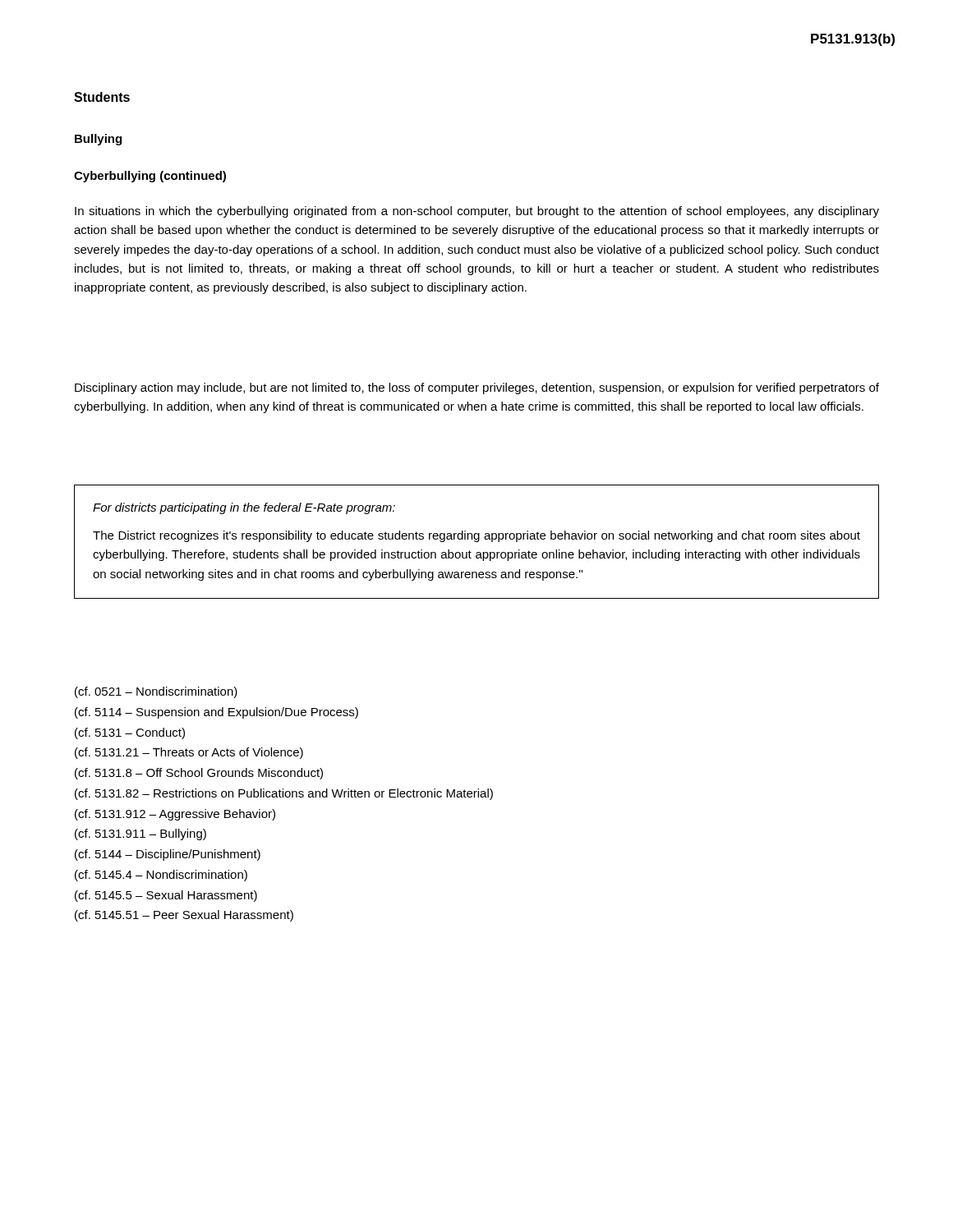Navigate to the block starting "(cf. 5145.51 – Peer Sexual"
Screen dimensions: 1232x953
184,915
